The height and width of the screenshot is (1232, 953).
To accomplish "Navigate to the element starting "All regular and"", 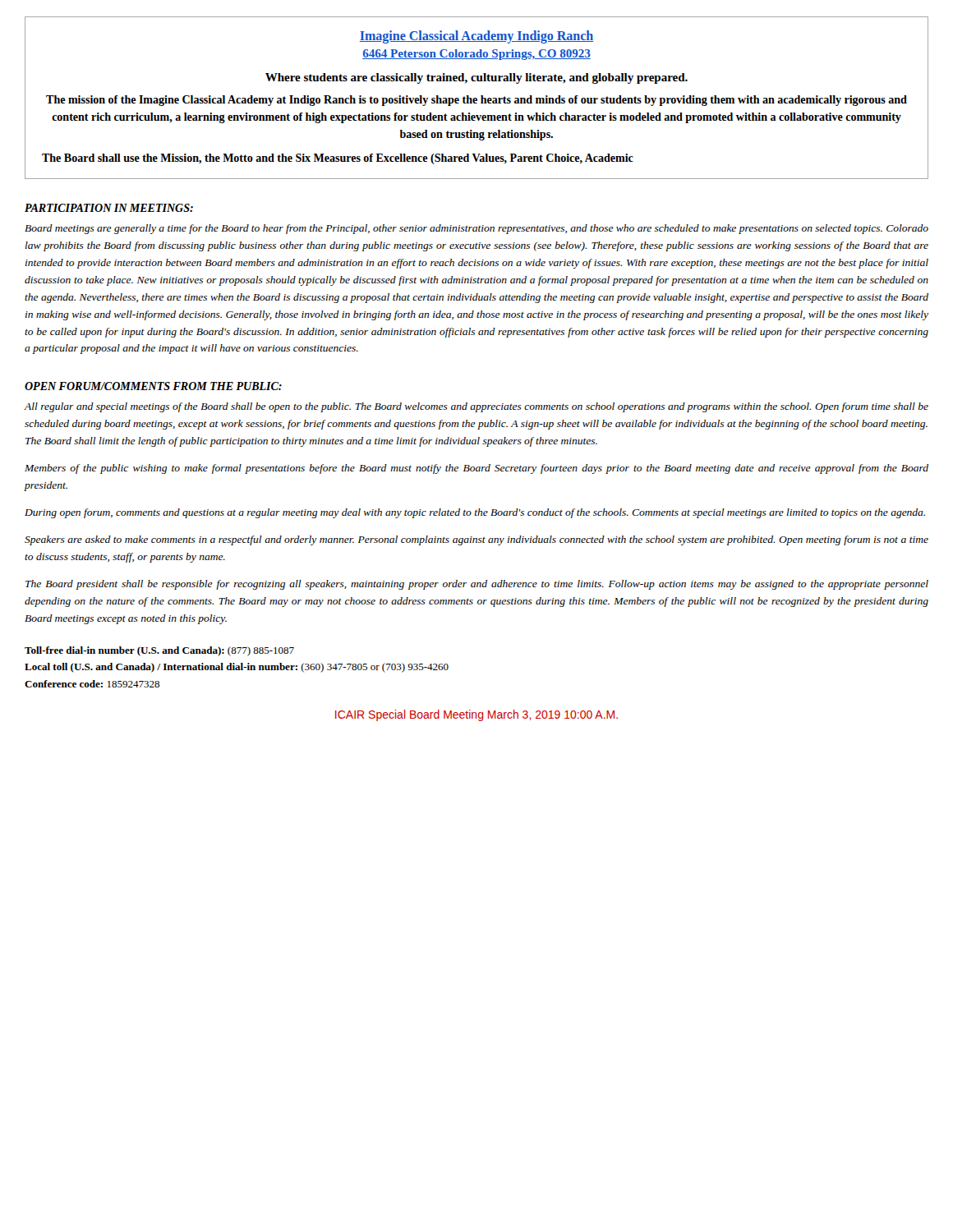I will [x=476, y=424].
